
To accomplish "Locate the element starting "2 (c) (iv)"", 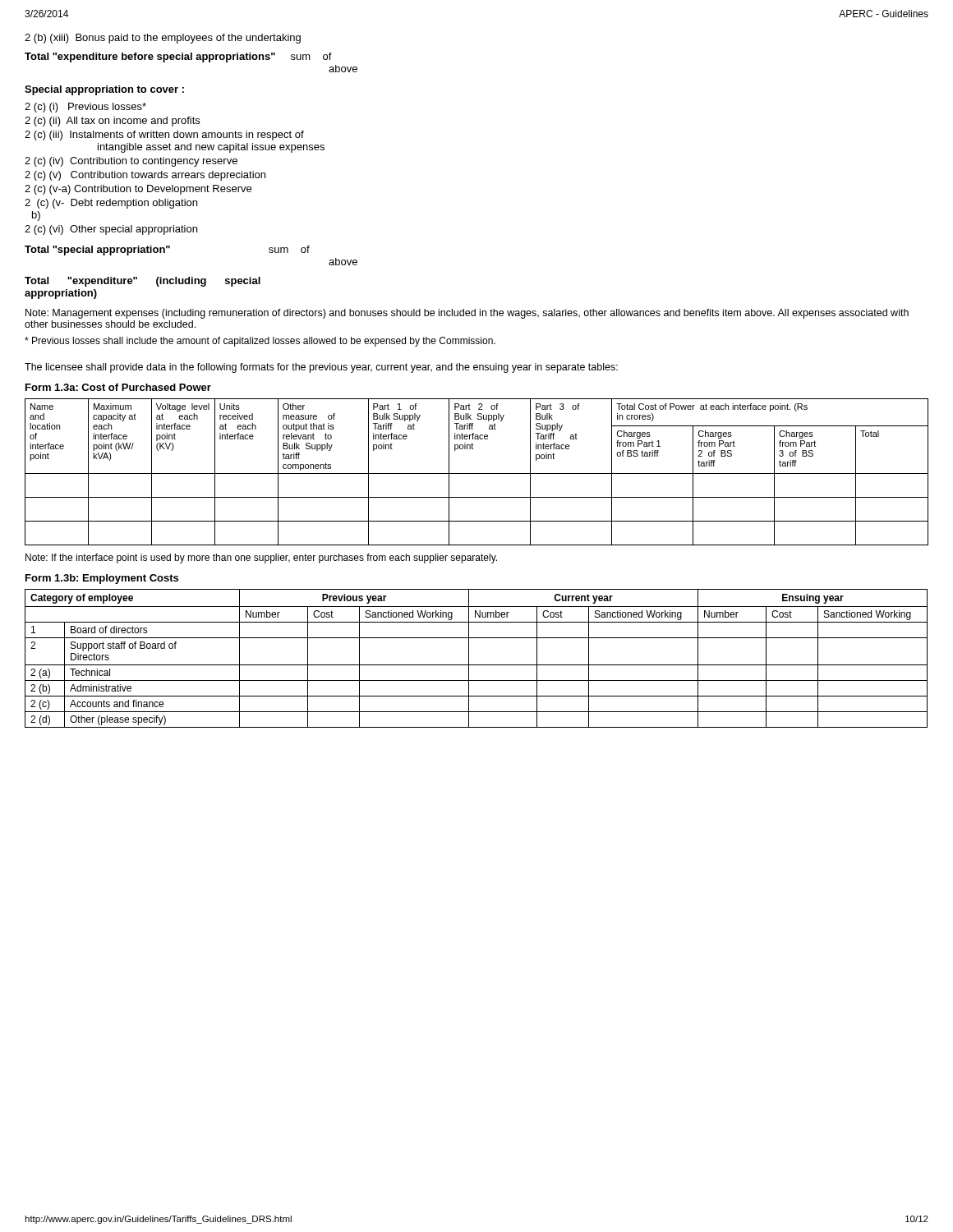I will tap(131, 161).
